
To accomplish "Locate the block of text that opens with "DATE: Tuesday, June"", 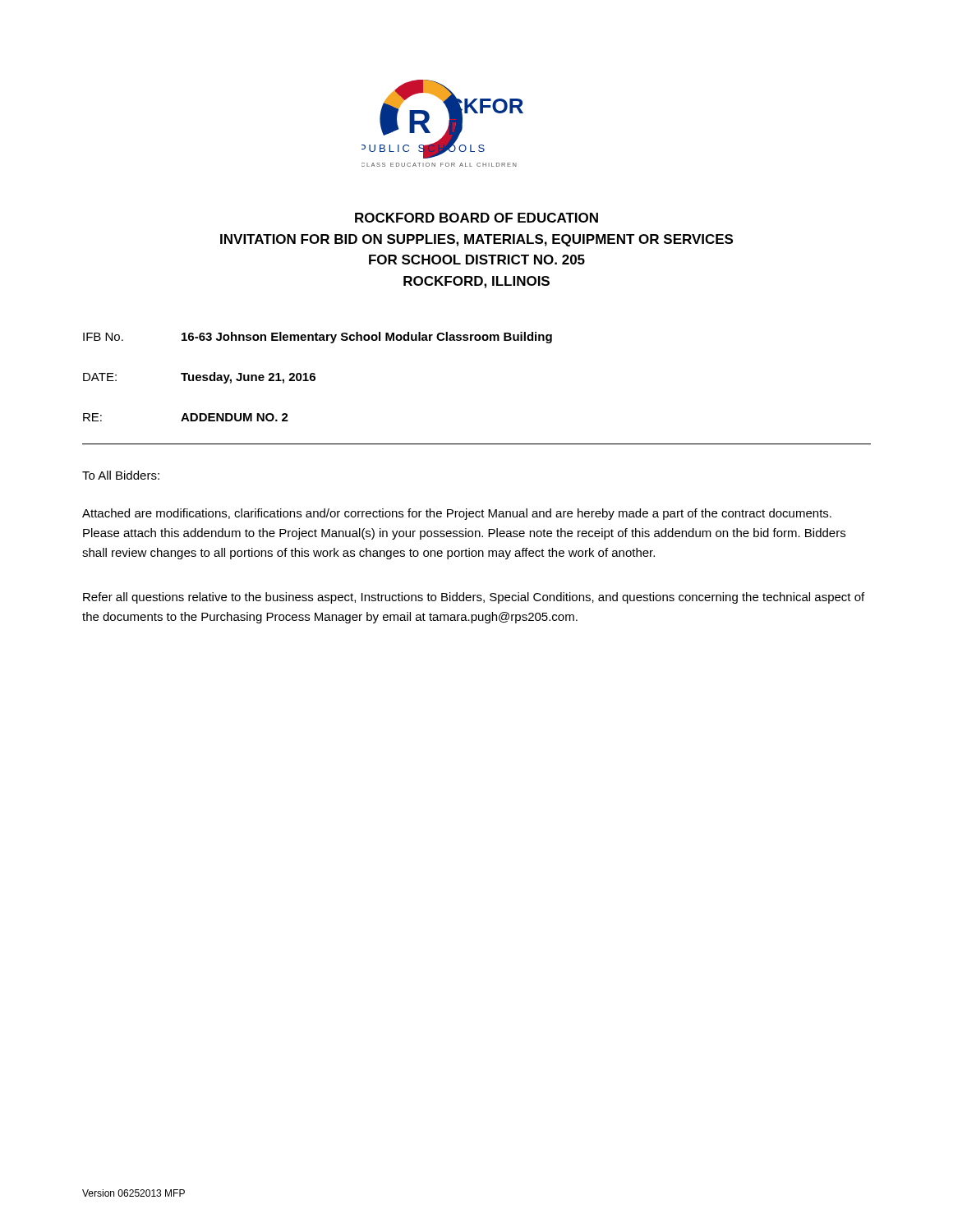I will pyautogui.click(x=199, y=377).
